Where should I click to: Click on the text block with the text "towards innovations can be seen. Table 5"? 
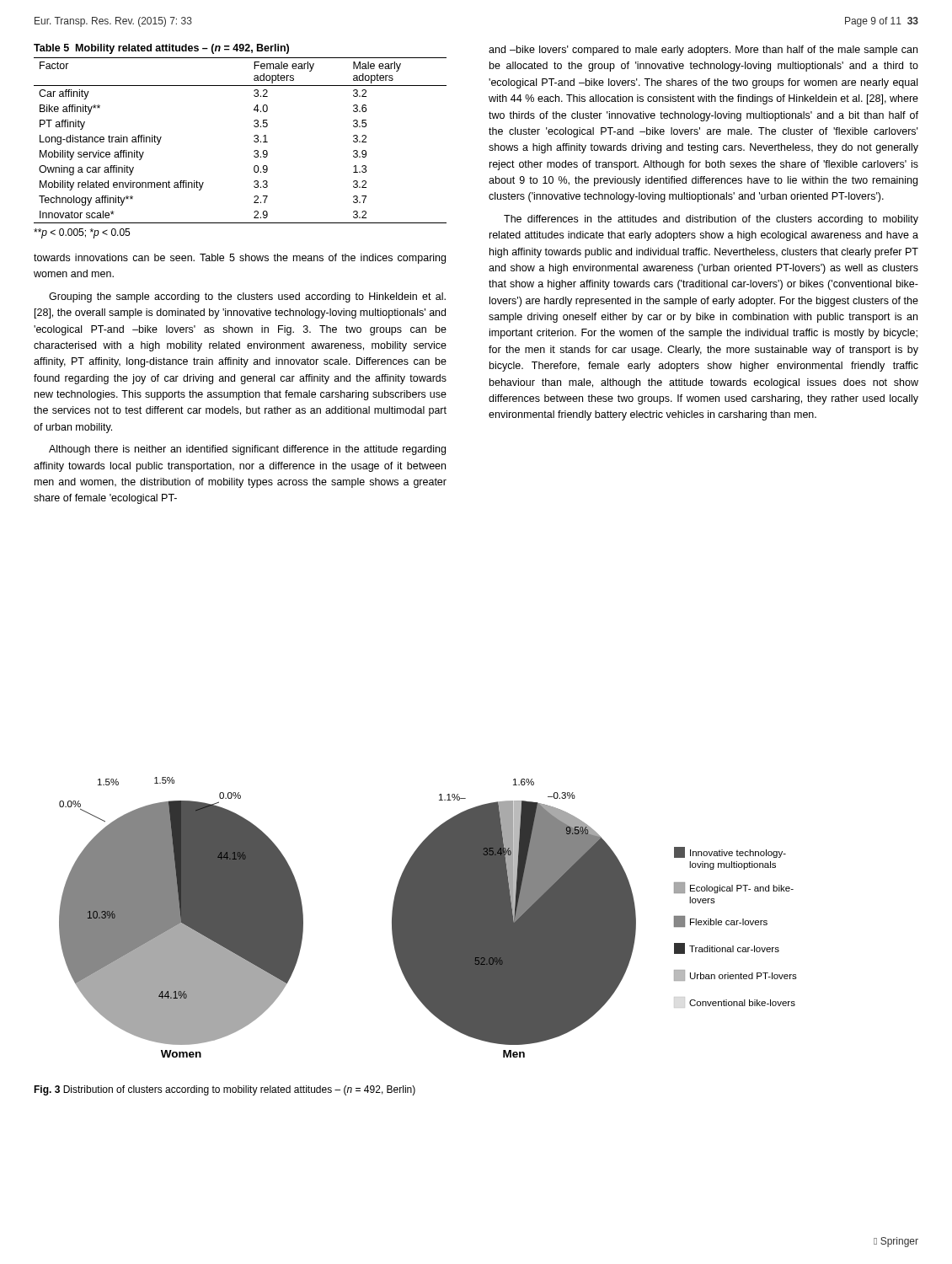point(240,379)
